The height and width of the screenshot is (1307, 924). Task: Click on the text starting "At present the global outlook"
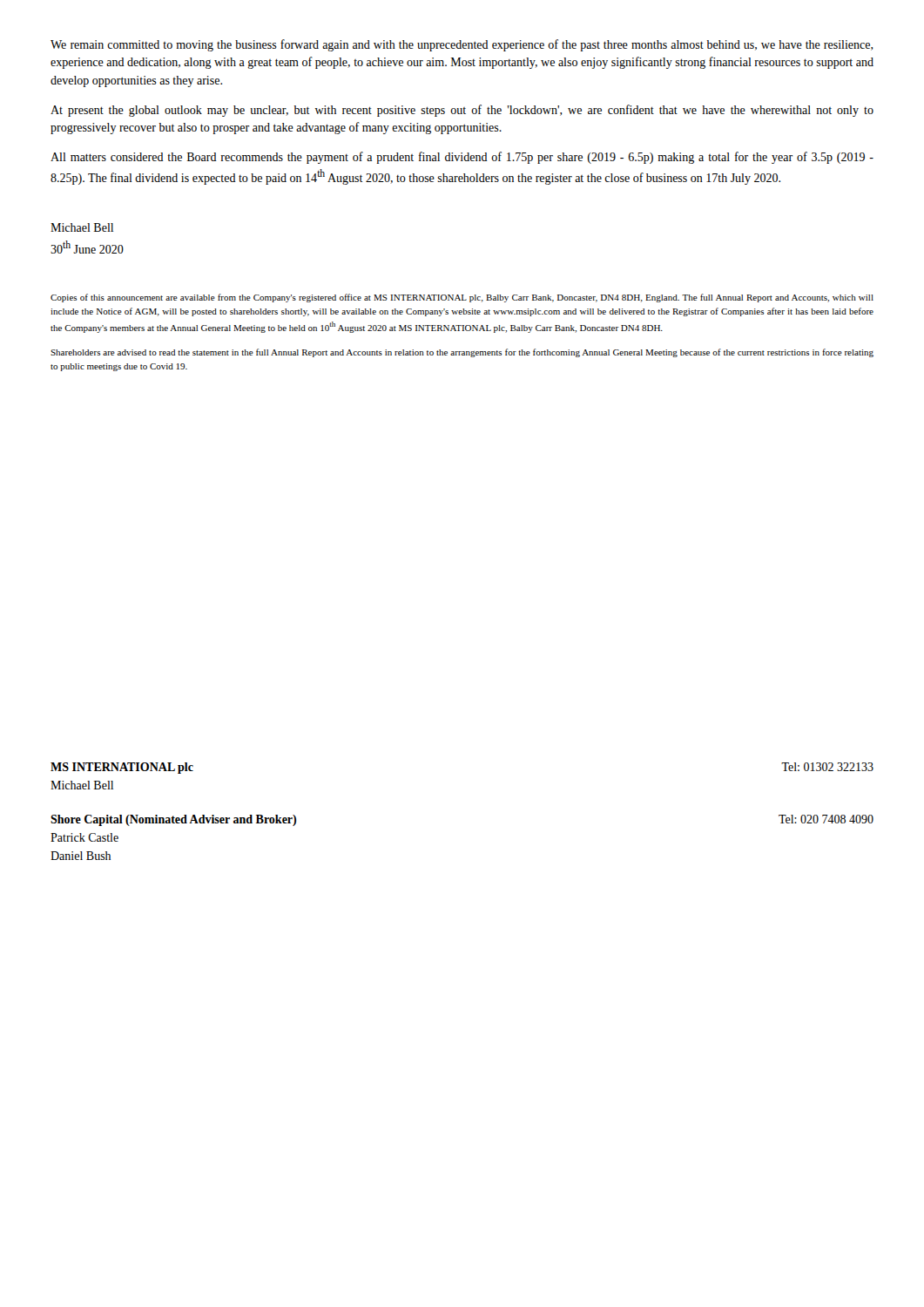pos(462,119)
